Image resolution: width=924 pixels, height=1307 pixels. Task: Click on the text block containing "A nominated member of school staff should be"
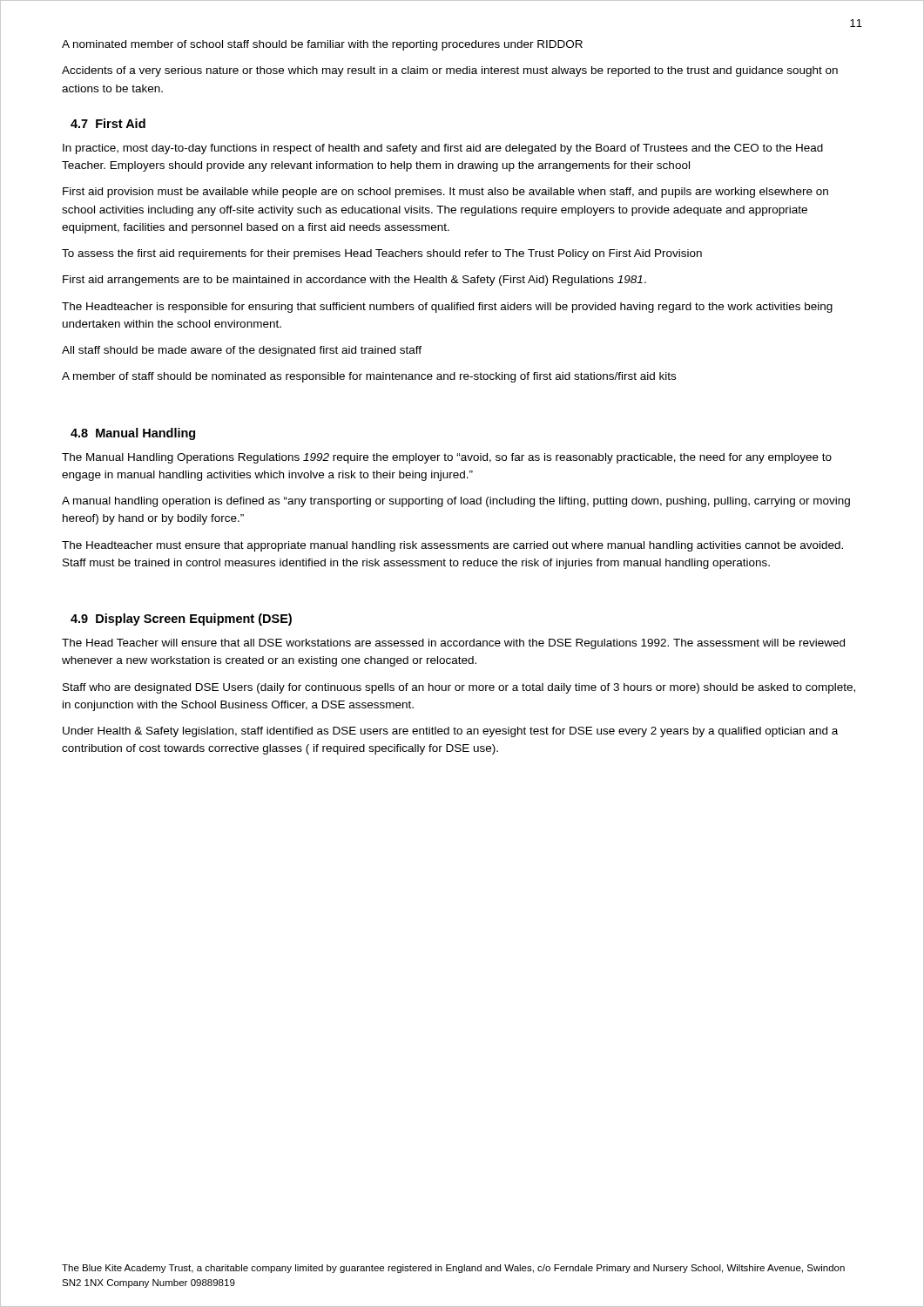(322, 44)
